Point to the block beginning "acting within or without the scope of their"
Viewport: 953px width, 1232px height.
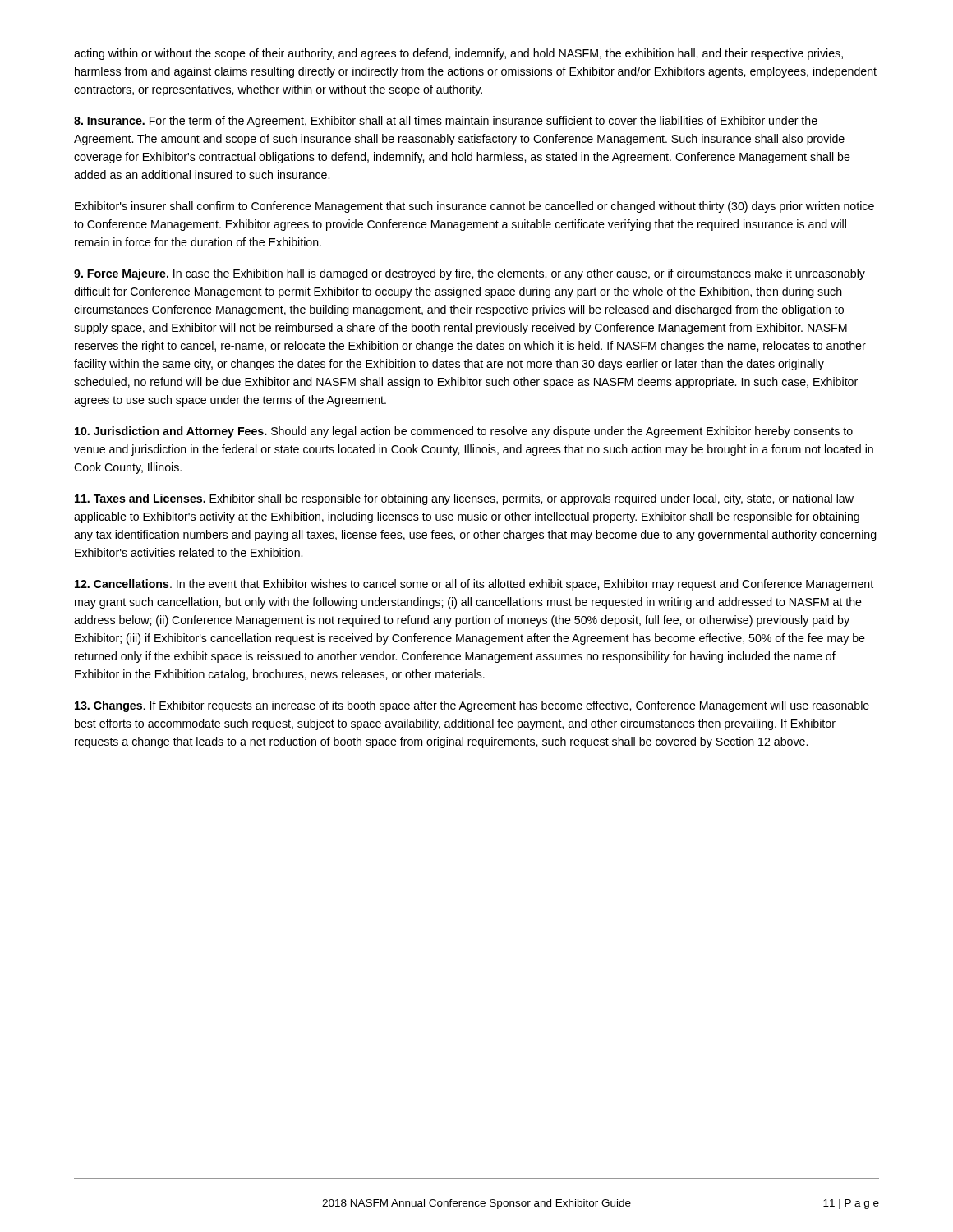click(475, 71)
